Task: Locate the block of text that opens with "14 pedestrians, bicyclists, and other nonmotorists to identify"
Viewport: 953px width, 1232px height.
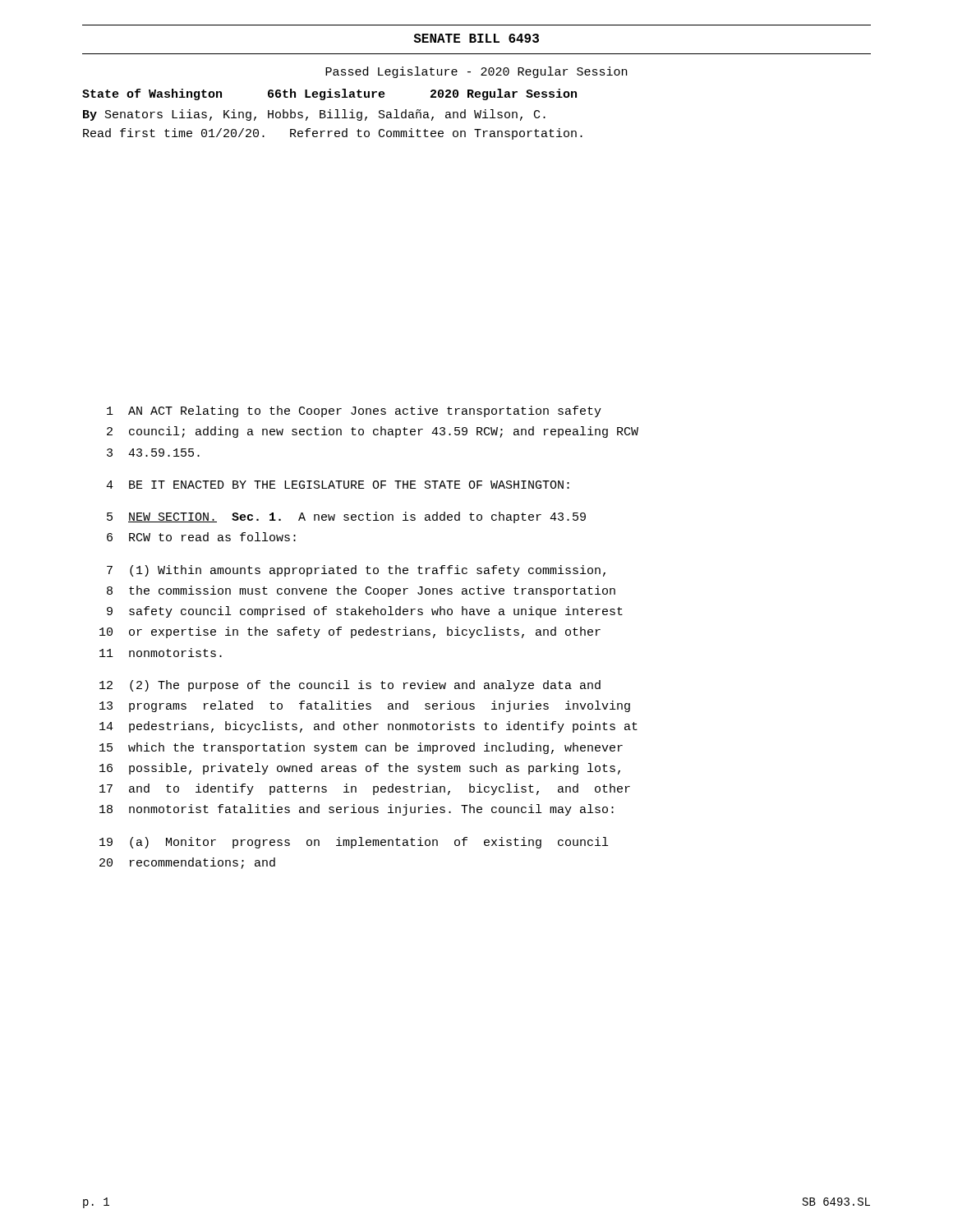Action: 476,728
